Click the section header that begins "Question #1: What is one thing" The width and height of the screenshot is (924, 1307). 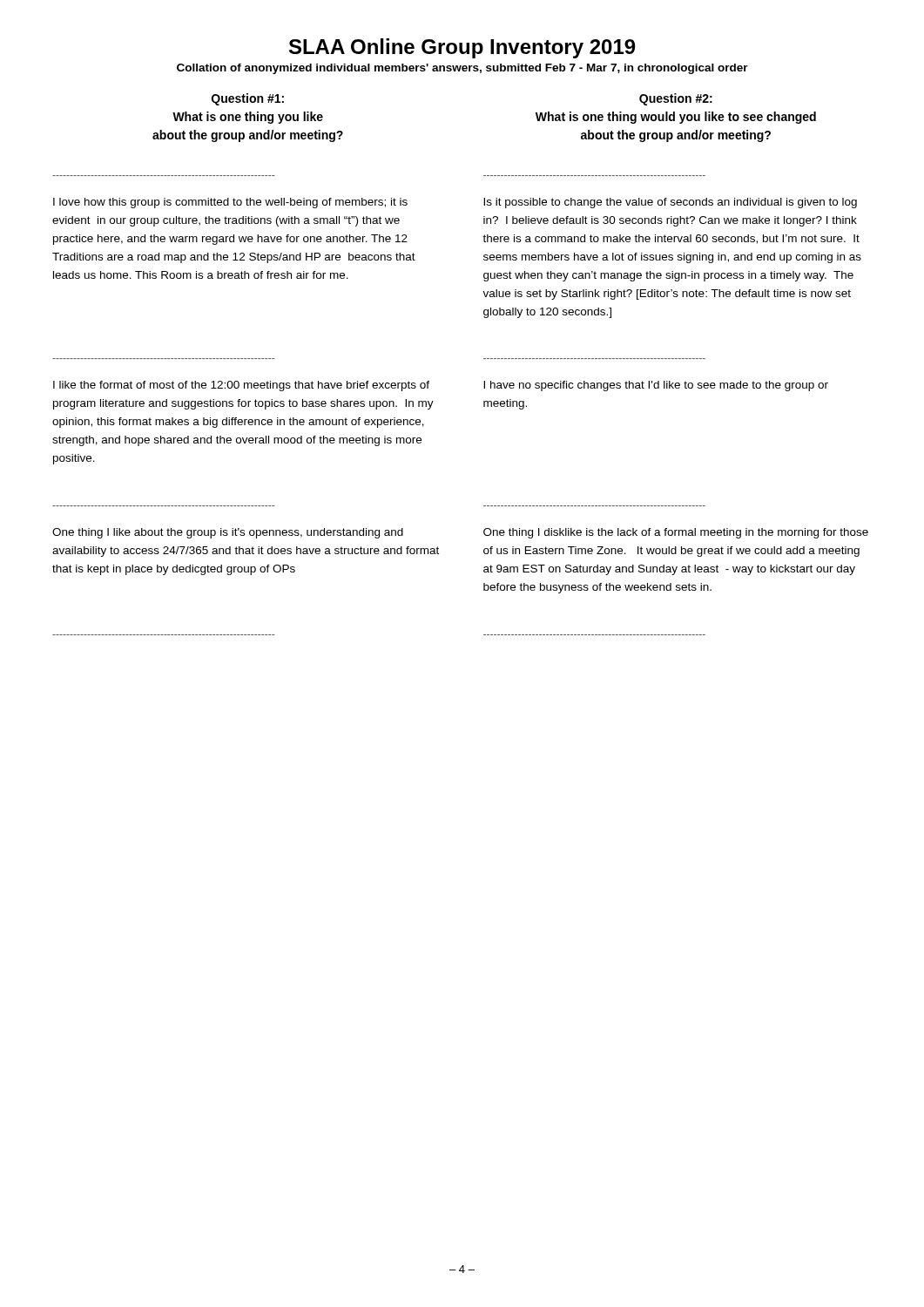[248, 117]
